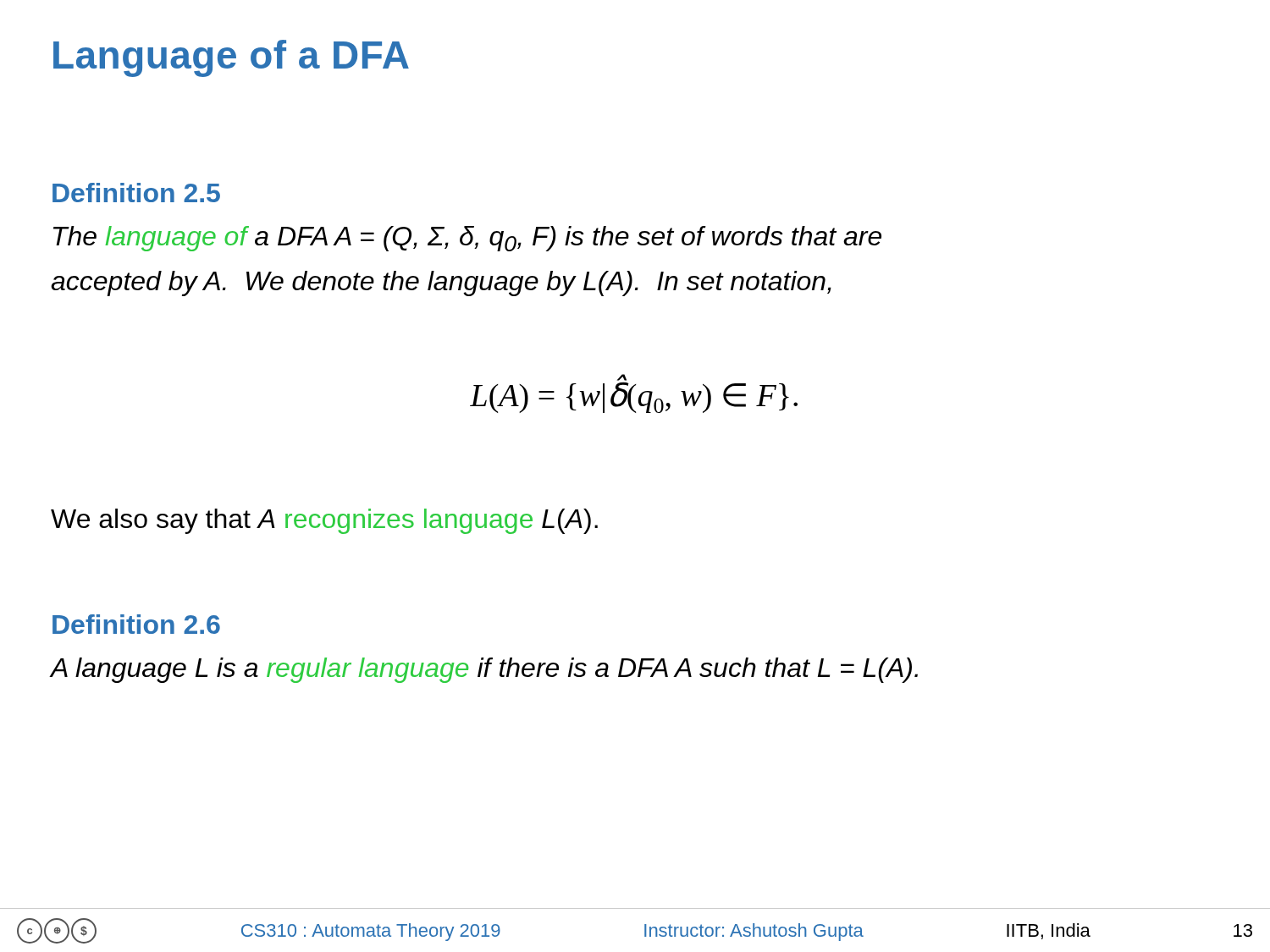
Task: Click the formula that begins "L(A) = {w|δ̂(q0, w) ∈"
Action: (635, 394)
